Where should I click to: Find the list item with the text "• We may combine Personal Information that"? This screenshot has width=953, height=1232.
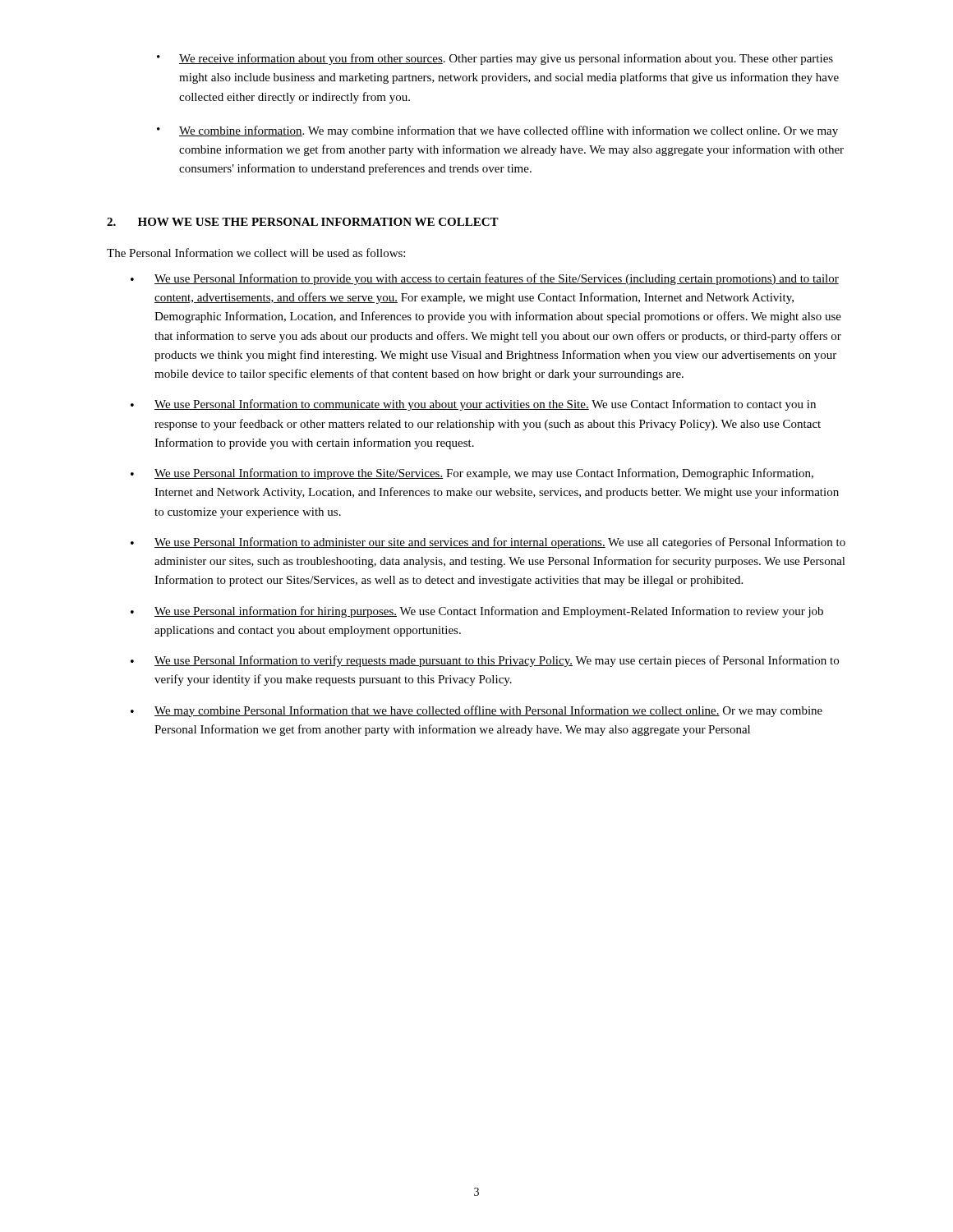488,720
